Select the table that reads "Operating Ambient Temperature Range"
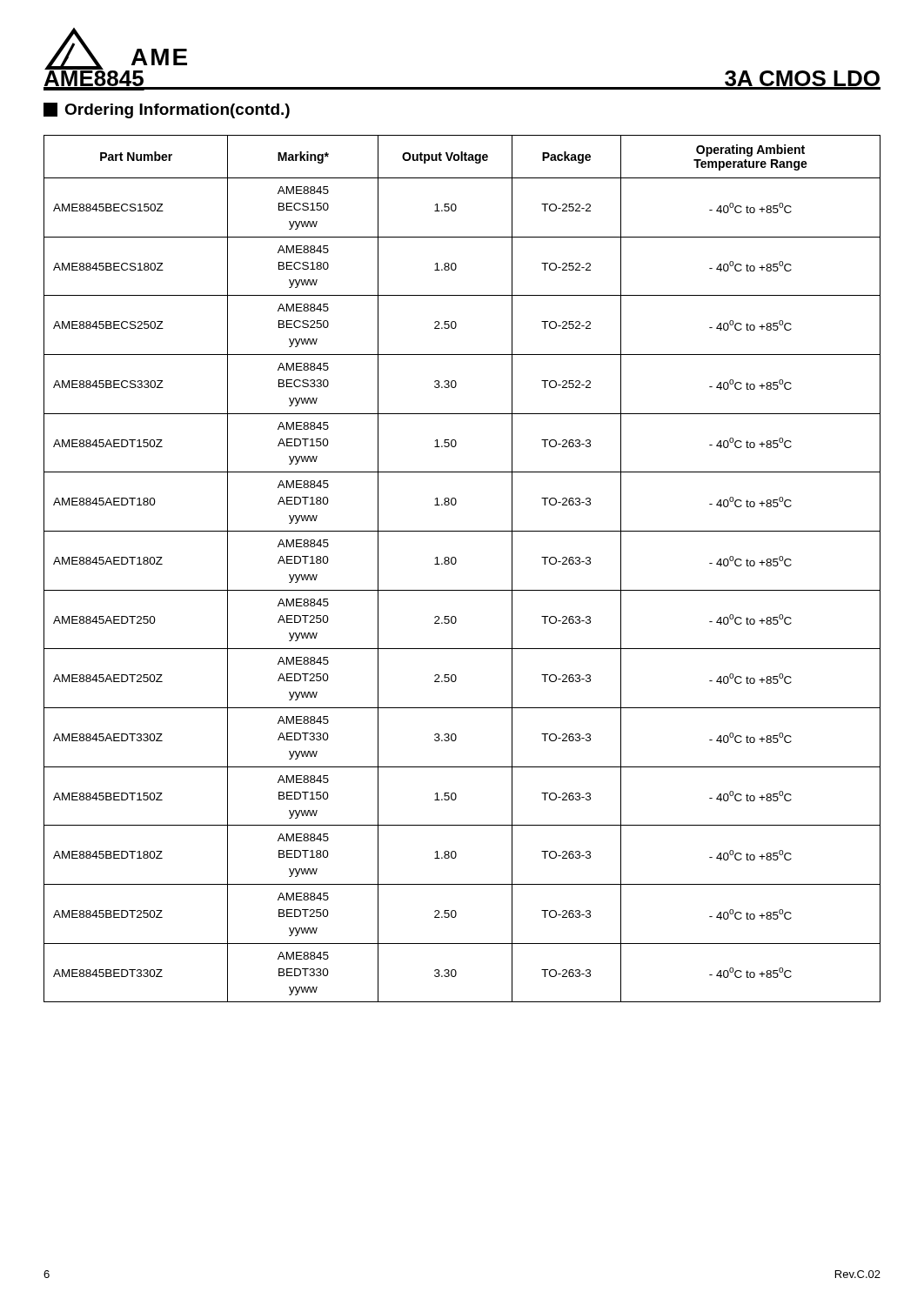The image size is (924, 1305). [462, 569]
